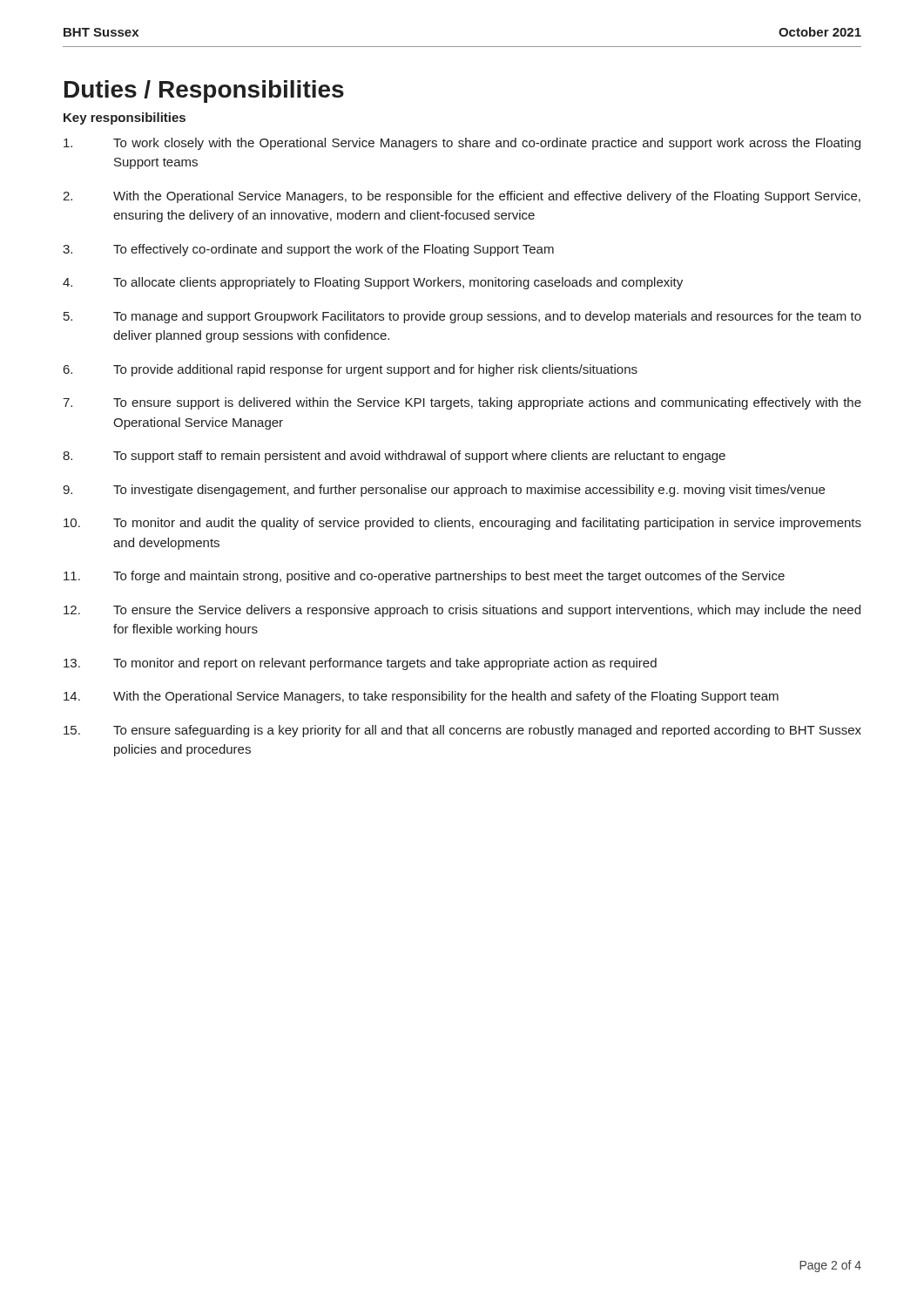Find "Duties / Responsibilities" on this page
The height and width of the screenshot is (1307, 924).
(204, 89)
